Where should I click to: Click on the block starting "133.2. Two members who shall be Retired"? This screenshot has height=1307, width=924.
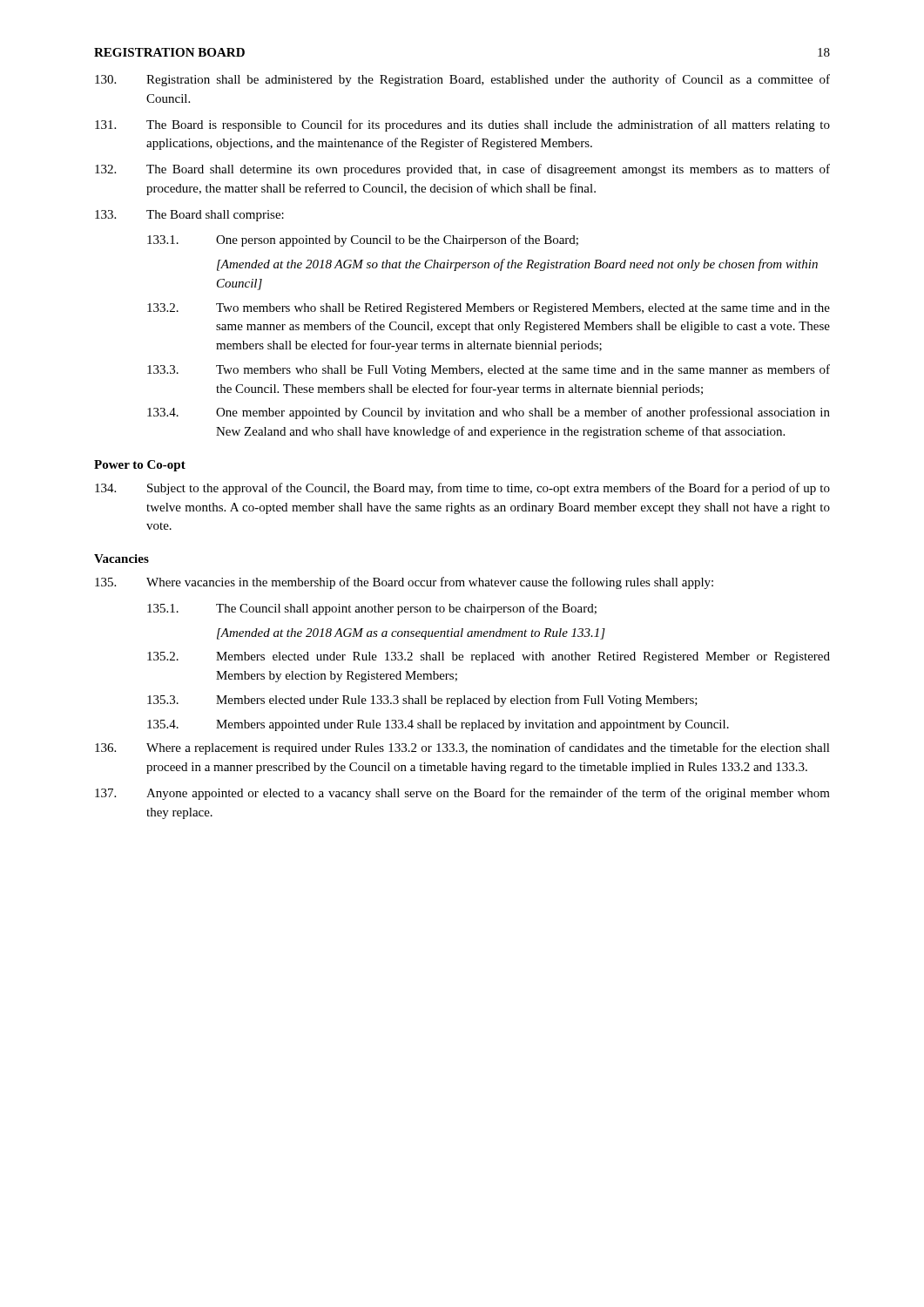coord(488,327)
